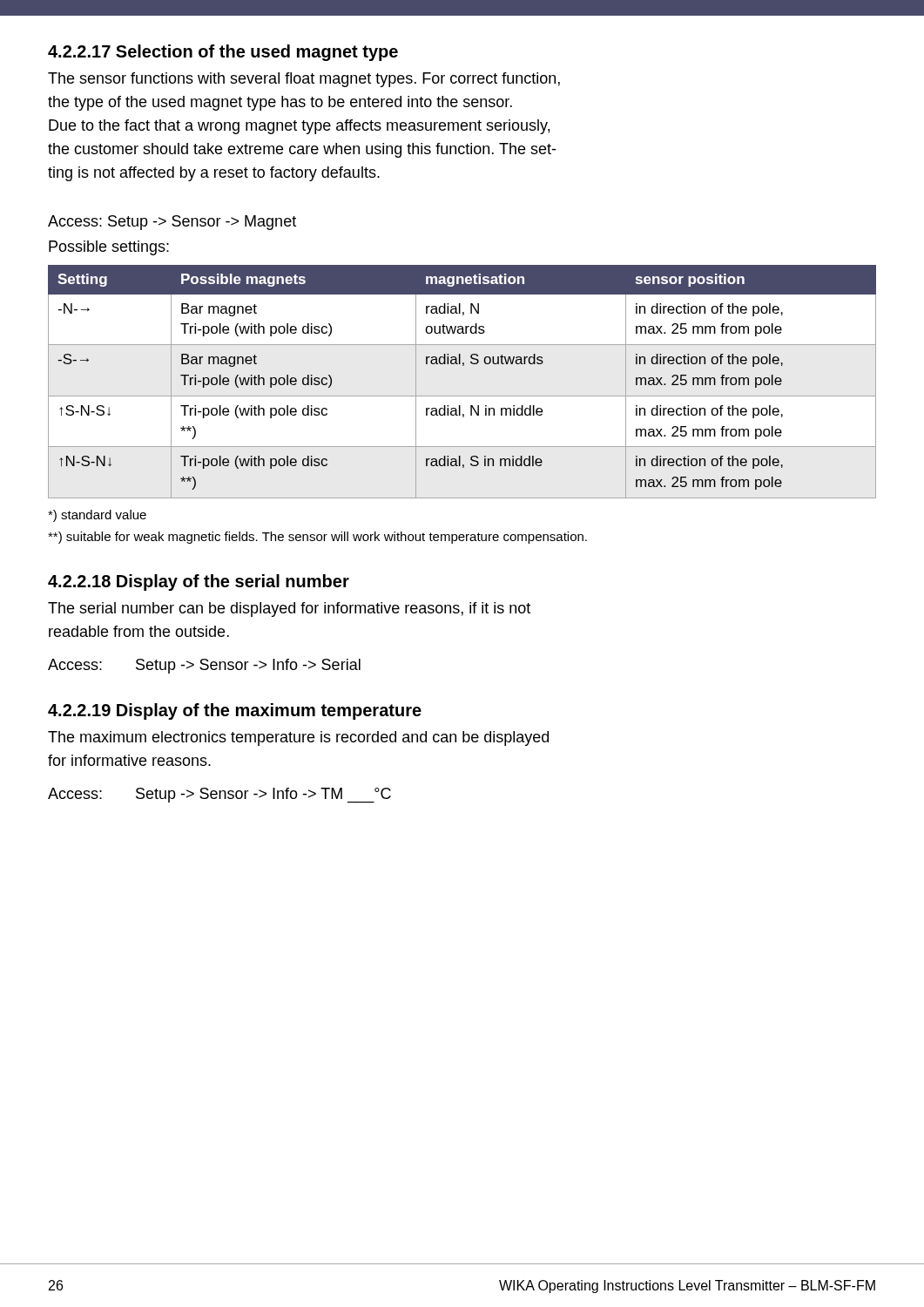Locate the section header that opens with "4.2.2.19 Display of"

click(235, 710)
